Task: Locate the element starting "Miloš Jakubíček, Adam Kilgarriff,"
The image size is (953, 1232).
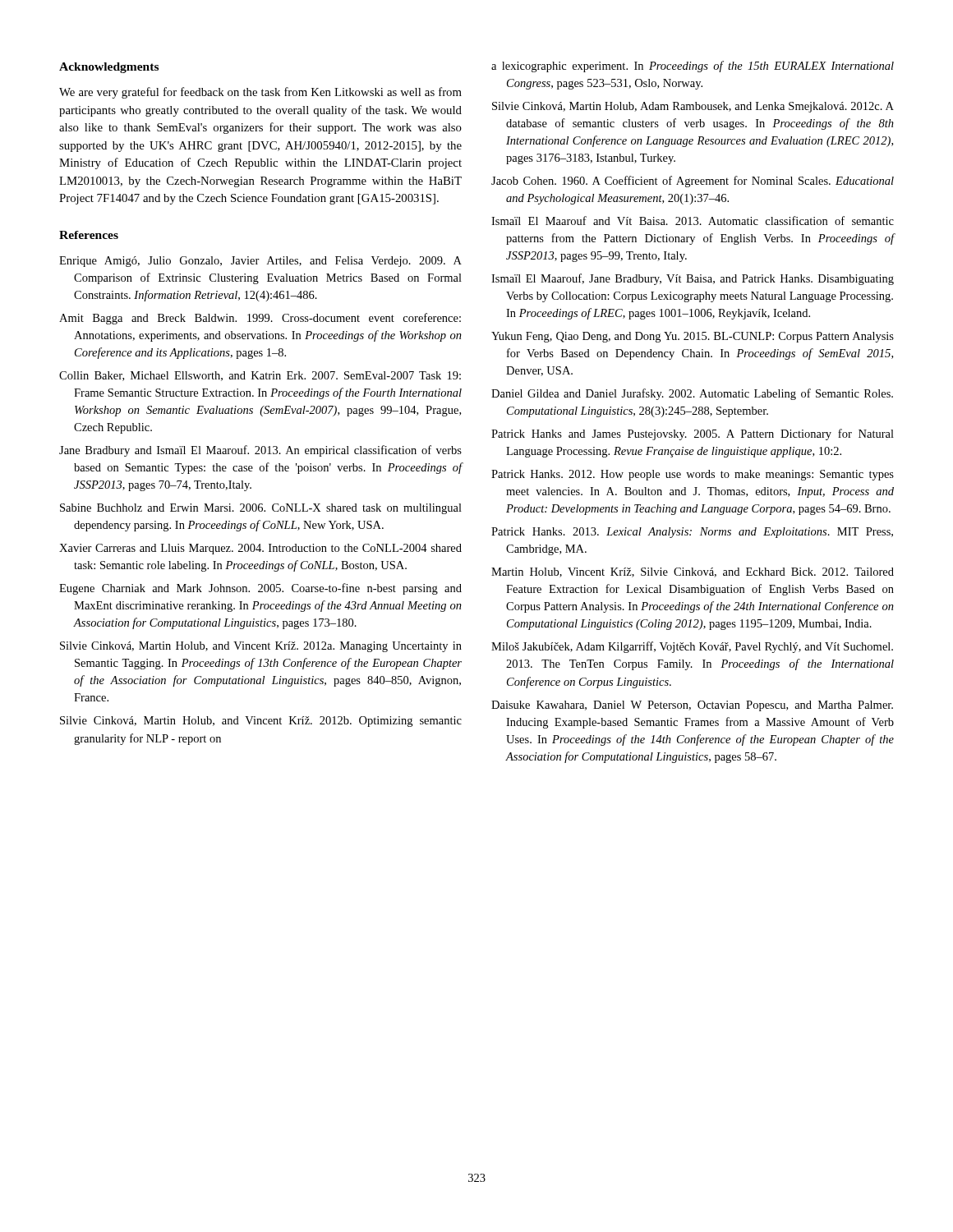Action: (x=693, y=664)
